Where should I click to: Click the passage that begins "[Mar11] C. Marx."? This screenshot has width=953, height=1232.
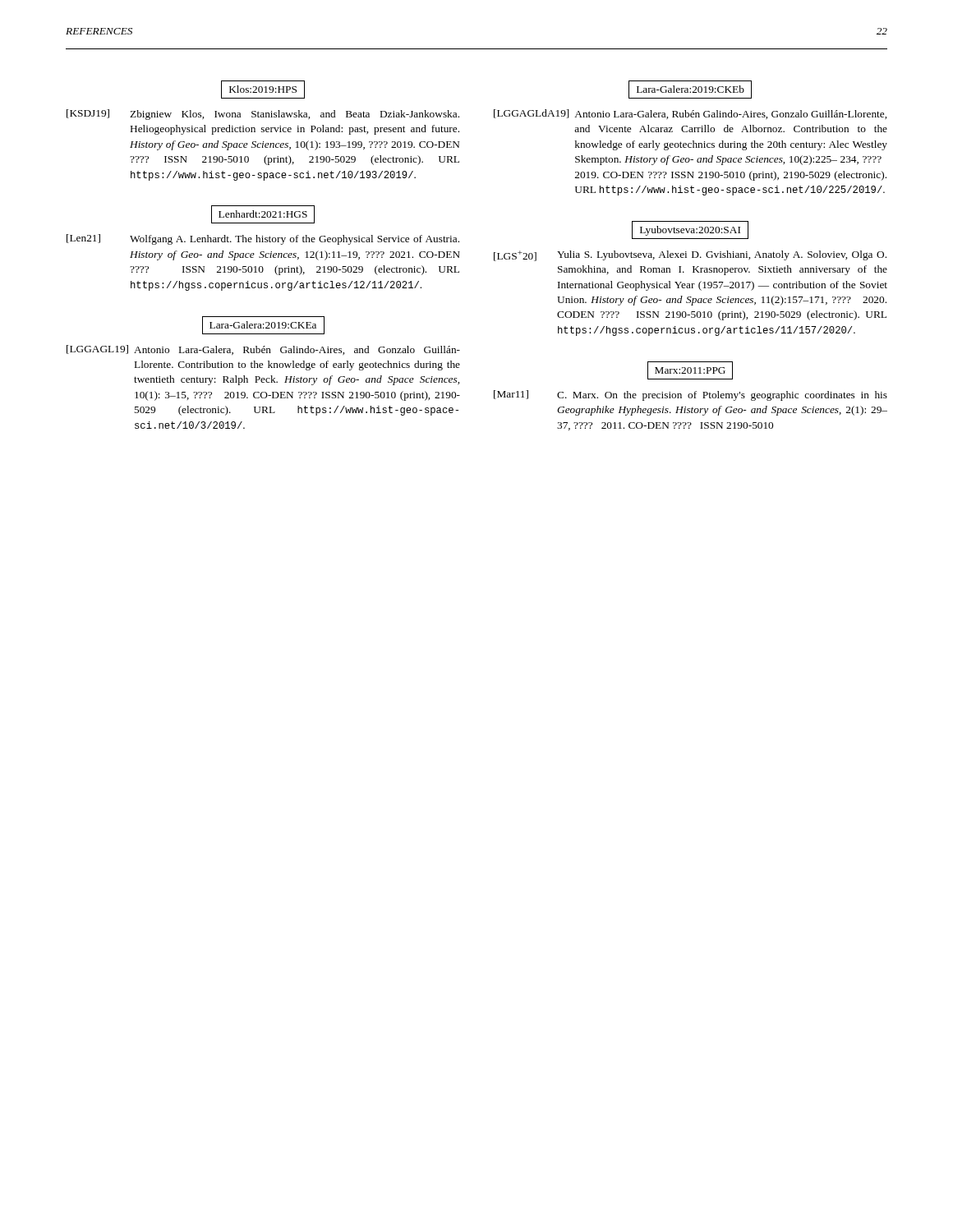[x=690, y=410]
